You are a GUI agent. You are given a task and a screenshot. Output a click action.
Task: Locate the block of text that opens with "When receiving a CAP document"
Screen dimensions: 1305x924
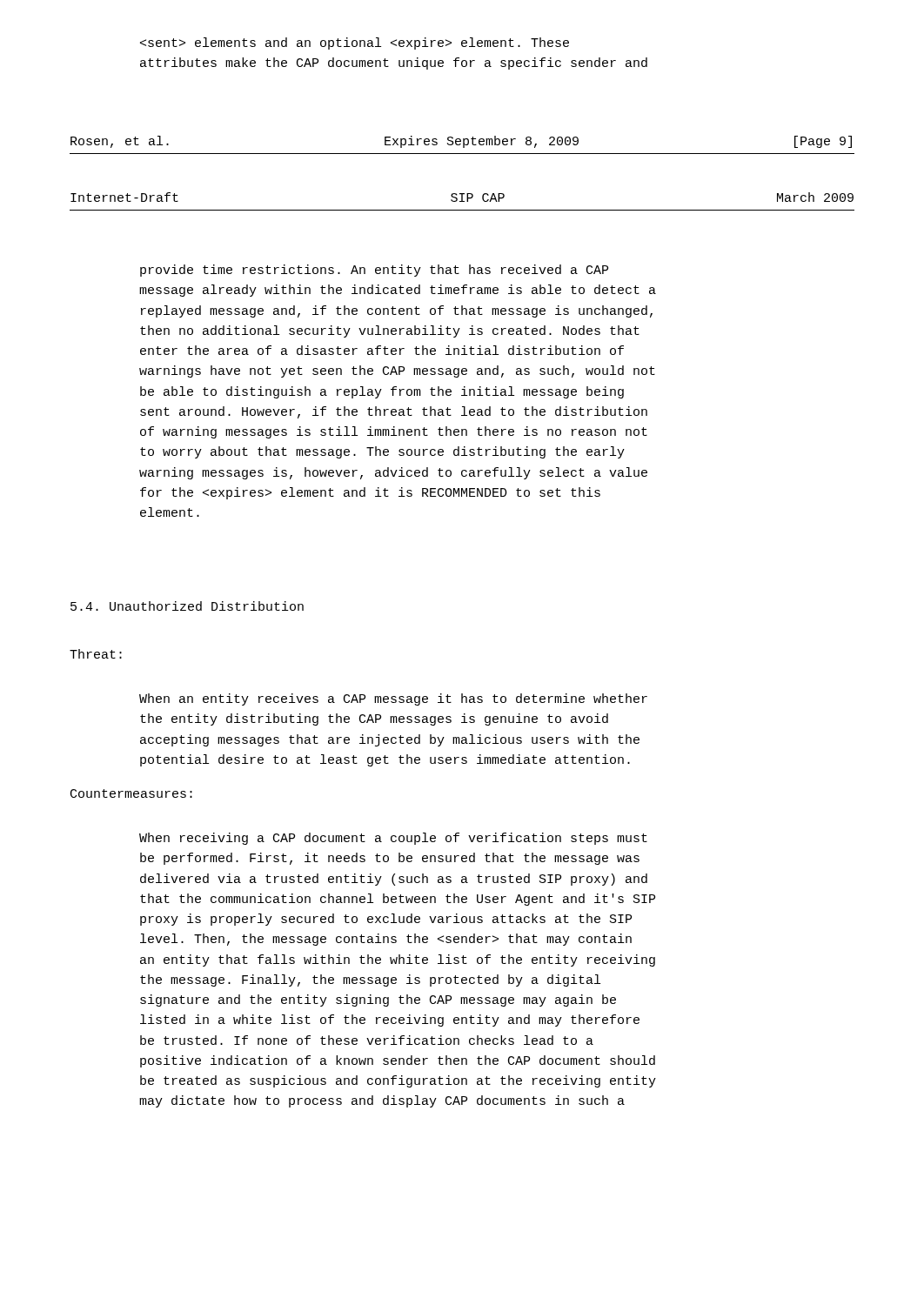398,971
